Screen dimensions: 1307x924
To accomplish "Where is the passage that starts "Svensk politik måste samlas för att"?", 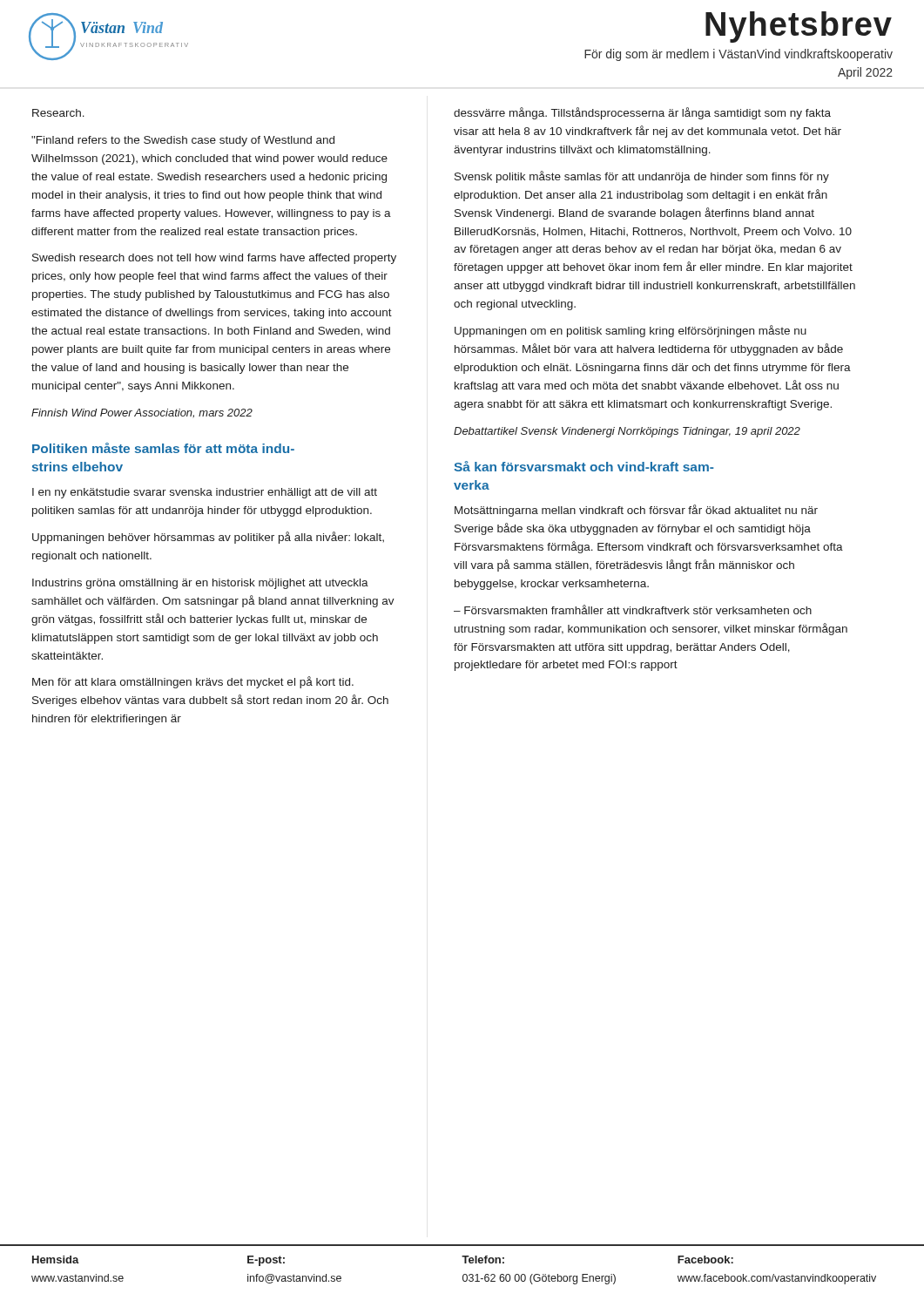I will click(655, 240).
